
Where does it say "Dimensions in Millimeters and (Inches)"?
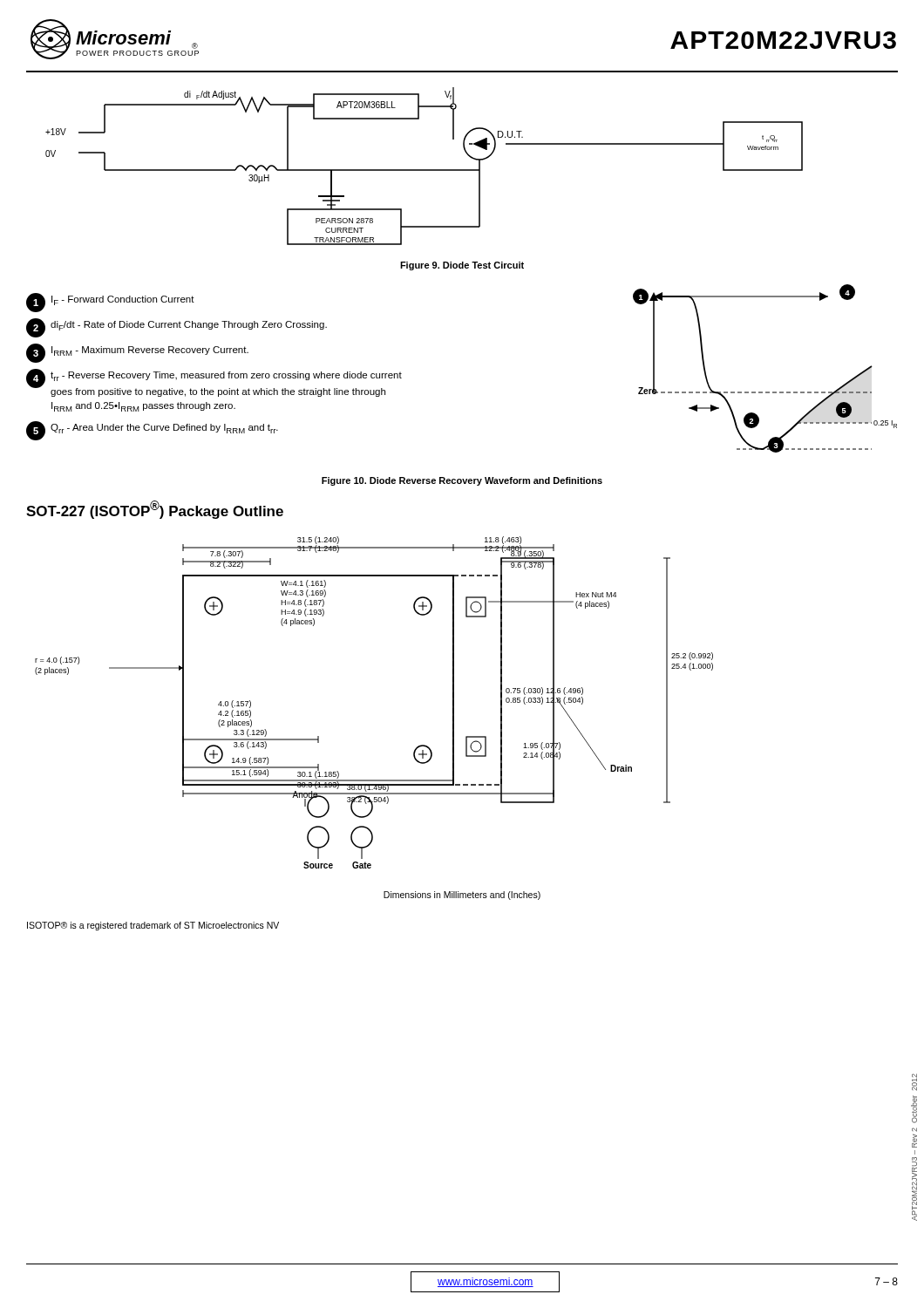(462, 895)
